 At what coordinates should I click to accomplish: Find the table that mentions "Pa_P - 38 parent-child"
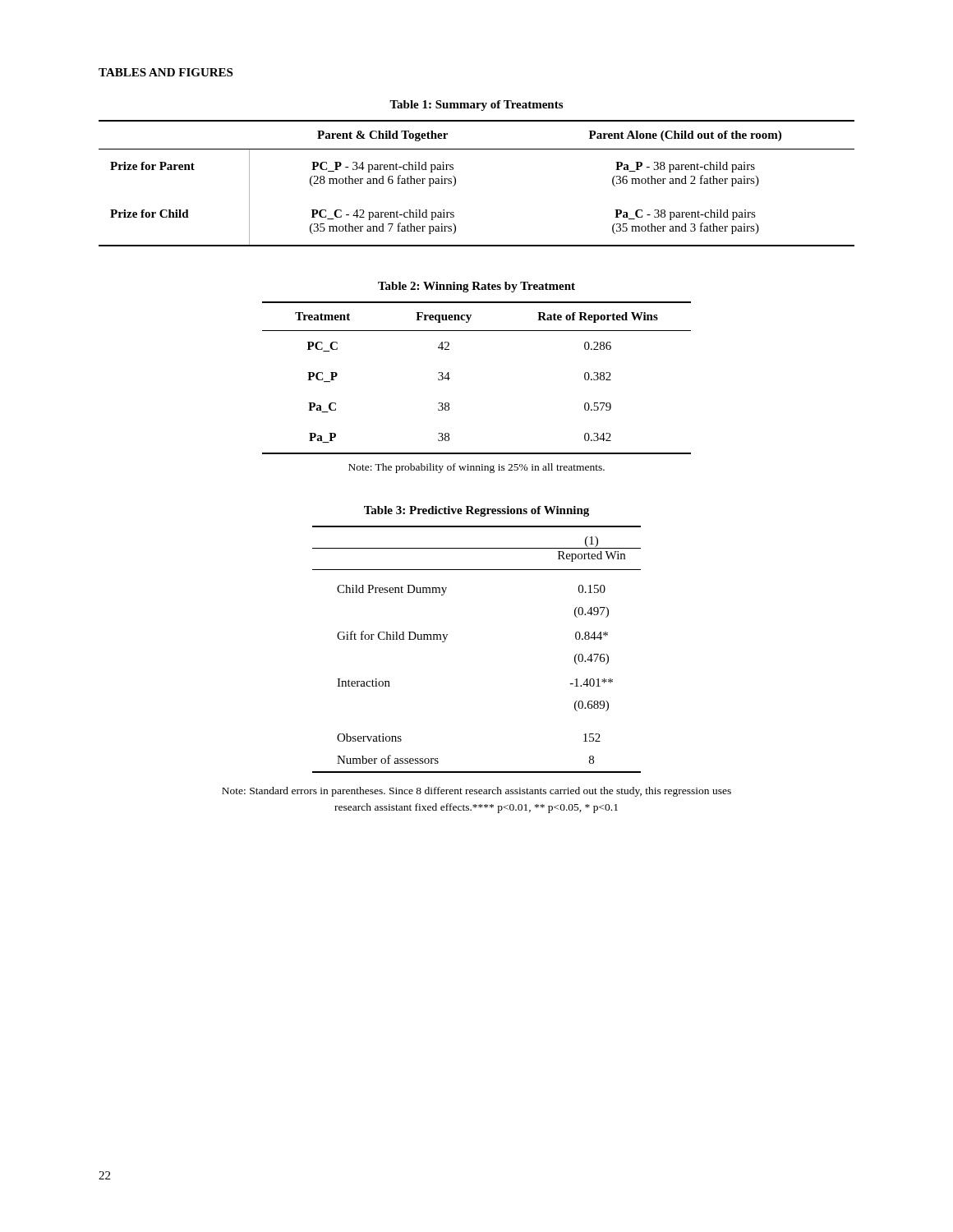point(476,183)
